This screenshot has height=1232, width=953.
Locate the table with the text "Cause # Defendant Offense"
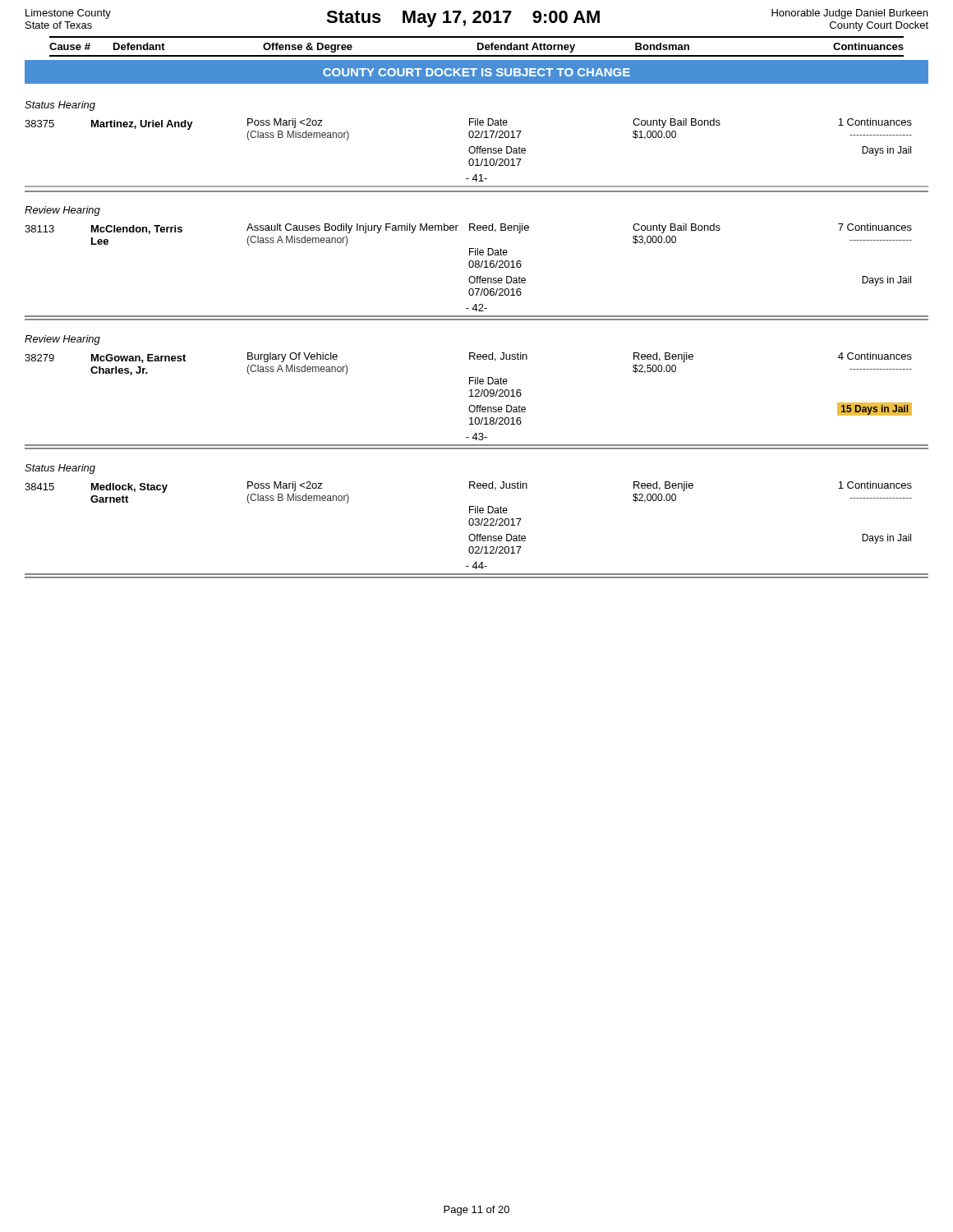476,46
